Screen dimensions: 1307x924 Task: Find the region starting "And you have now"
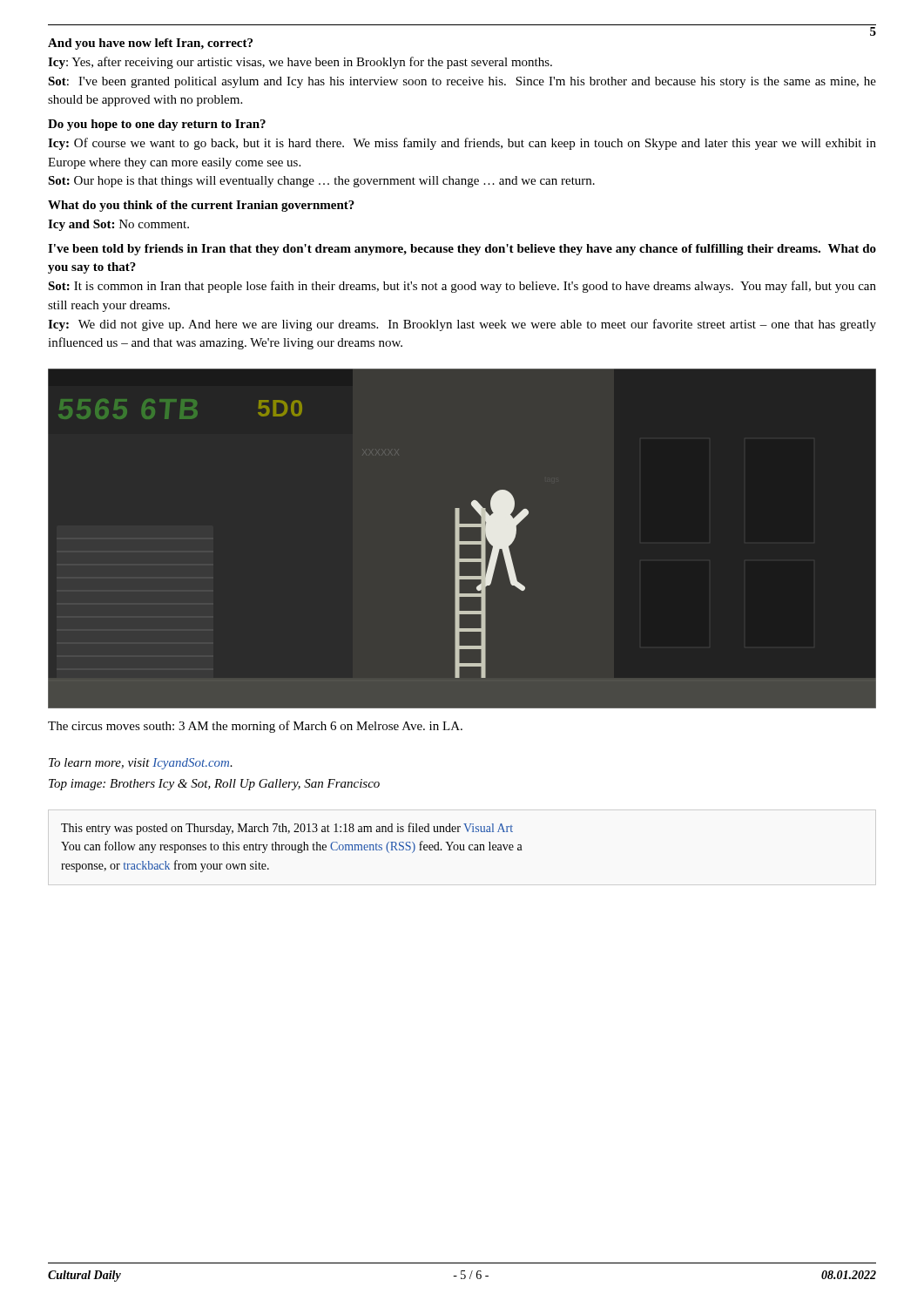pos(462,193)
